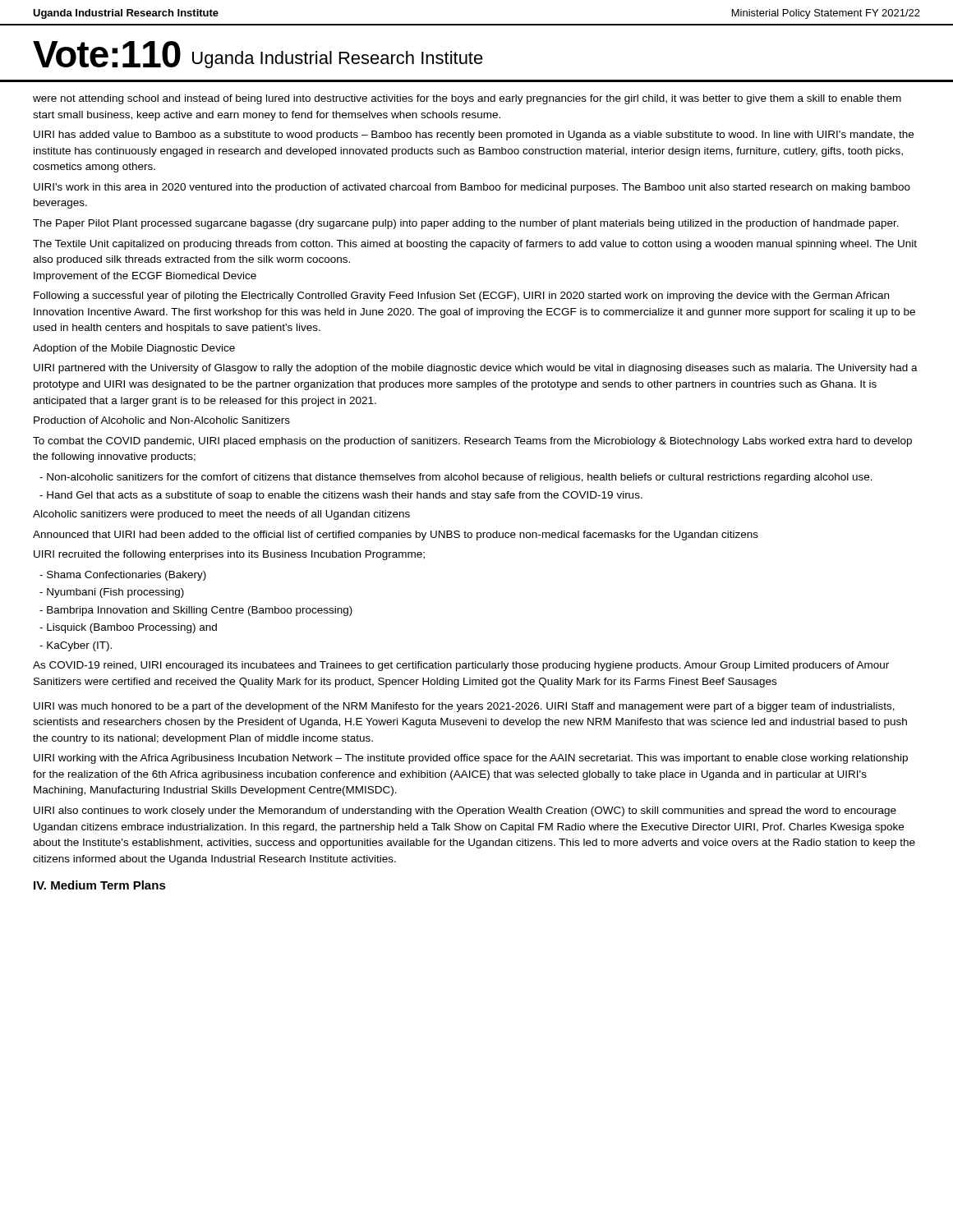Find the title on this page that starts "Vote:110 Uganda Industrial Research"
Image resolution: width=953 pixels, height=1232 pixels.
(258, 54)
